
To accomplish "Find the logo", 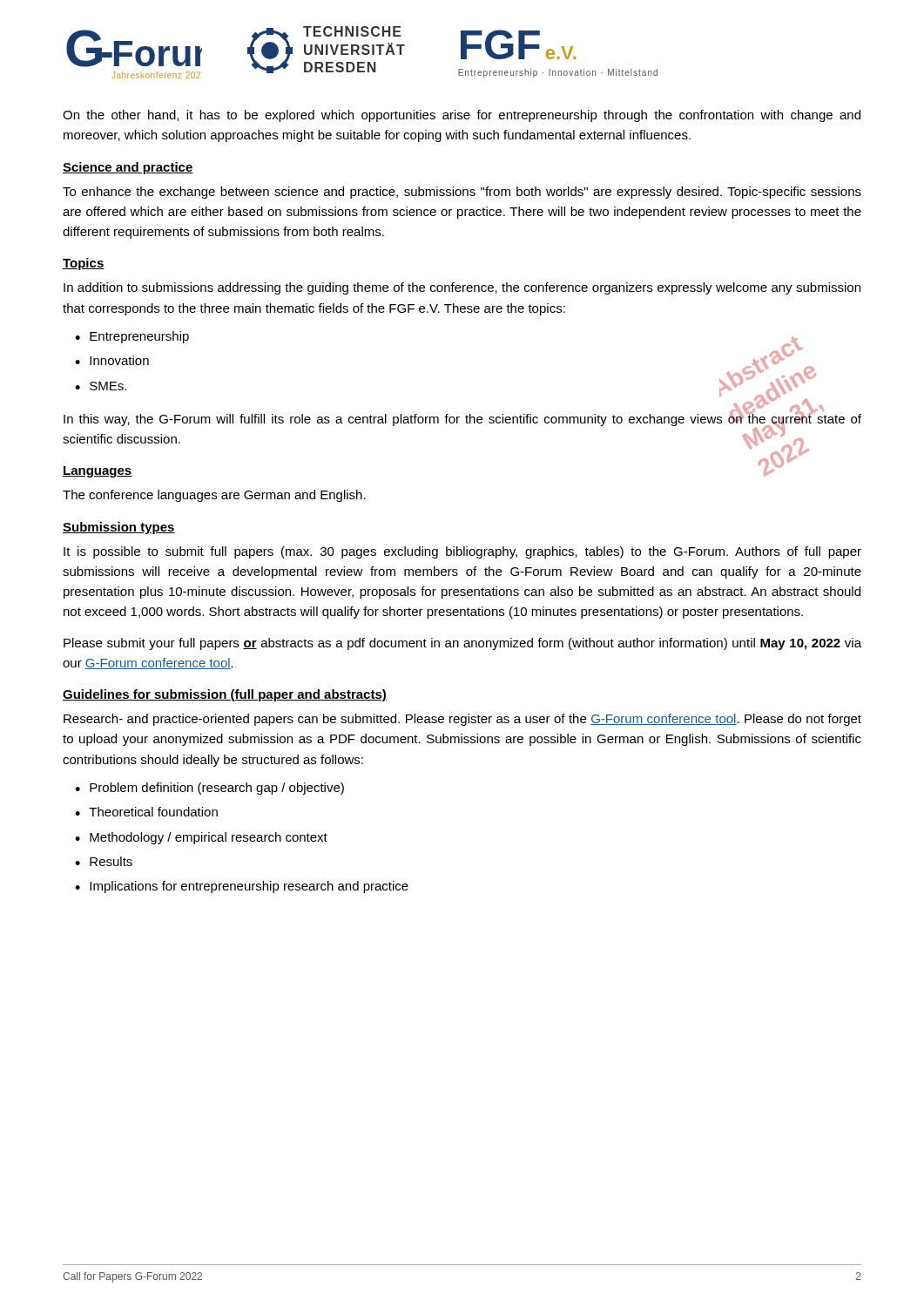I will pos(462,51).
